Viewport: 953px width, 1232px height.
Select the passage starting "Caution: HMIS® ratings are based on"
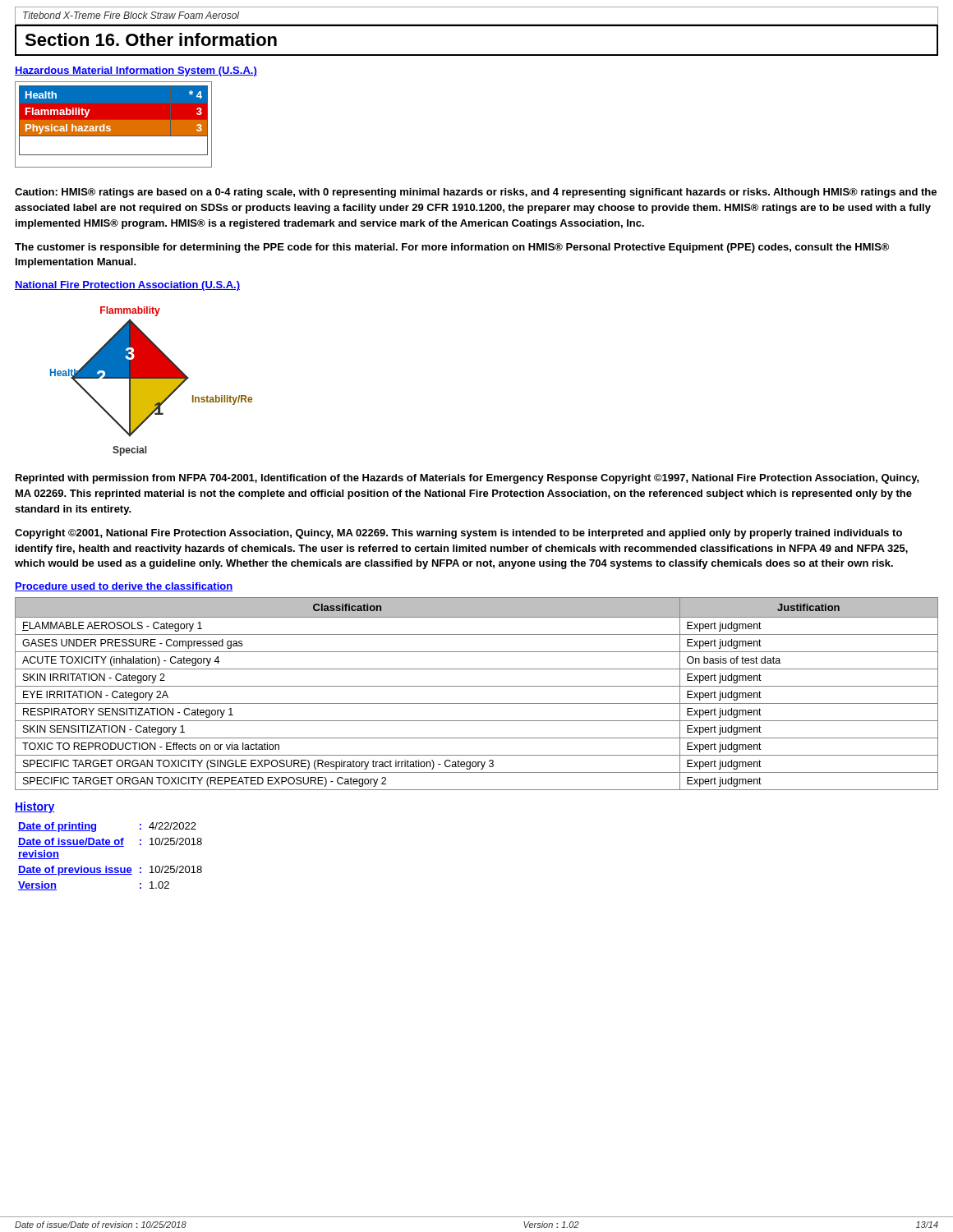tap(476, 207)
